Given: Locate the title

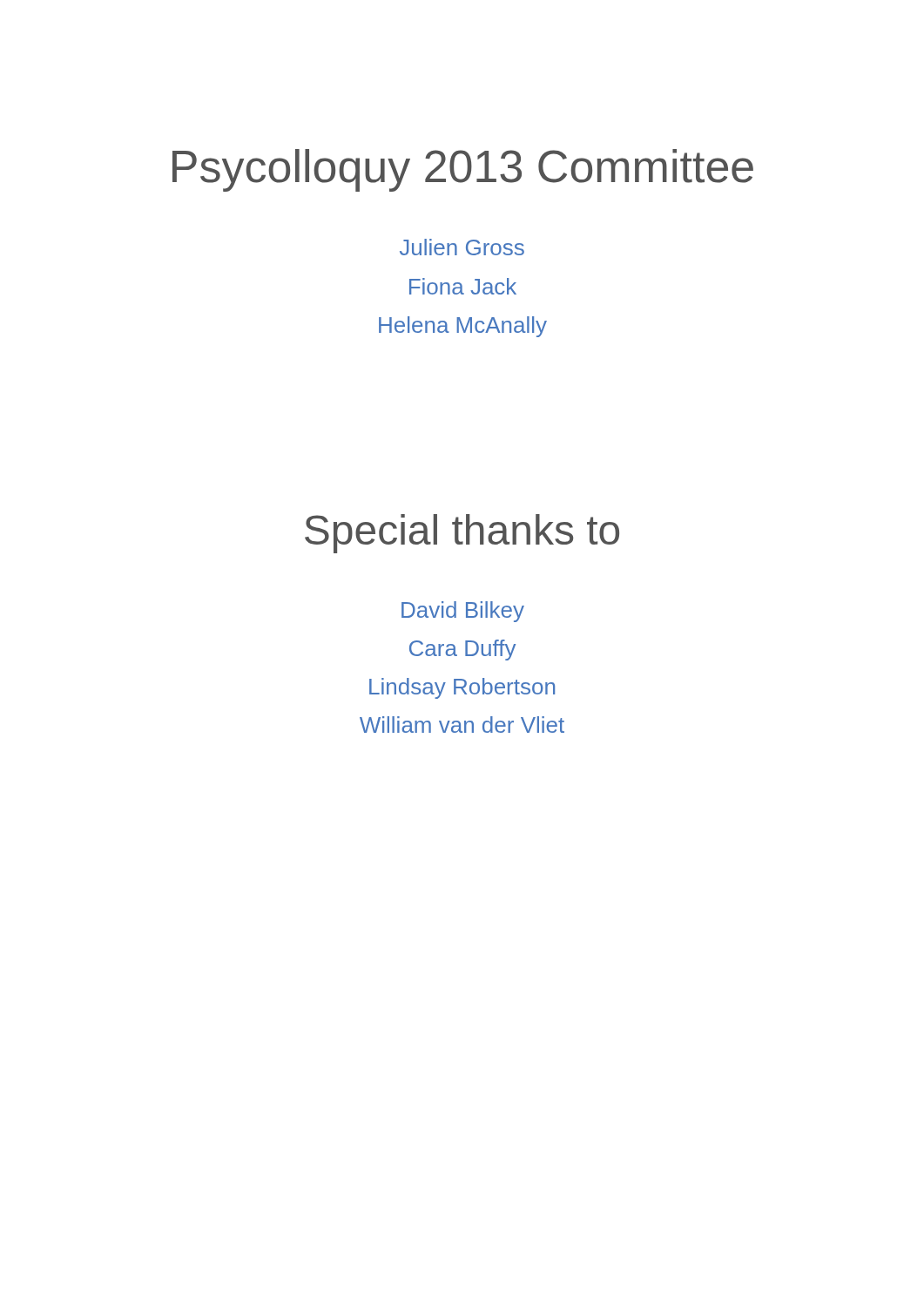Looking at the screenshot, I should 462,167.
